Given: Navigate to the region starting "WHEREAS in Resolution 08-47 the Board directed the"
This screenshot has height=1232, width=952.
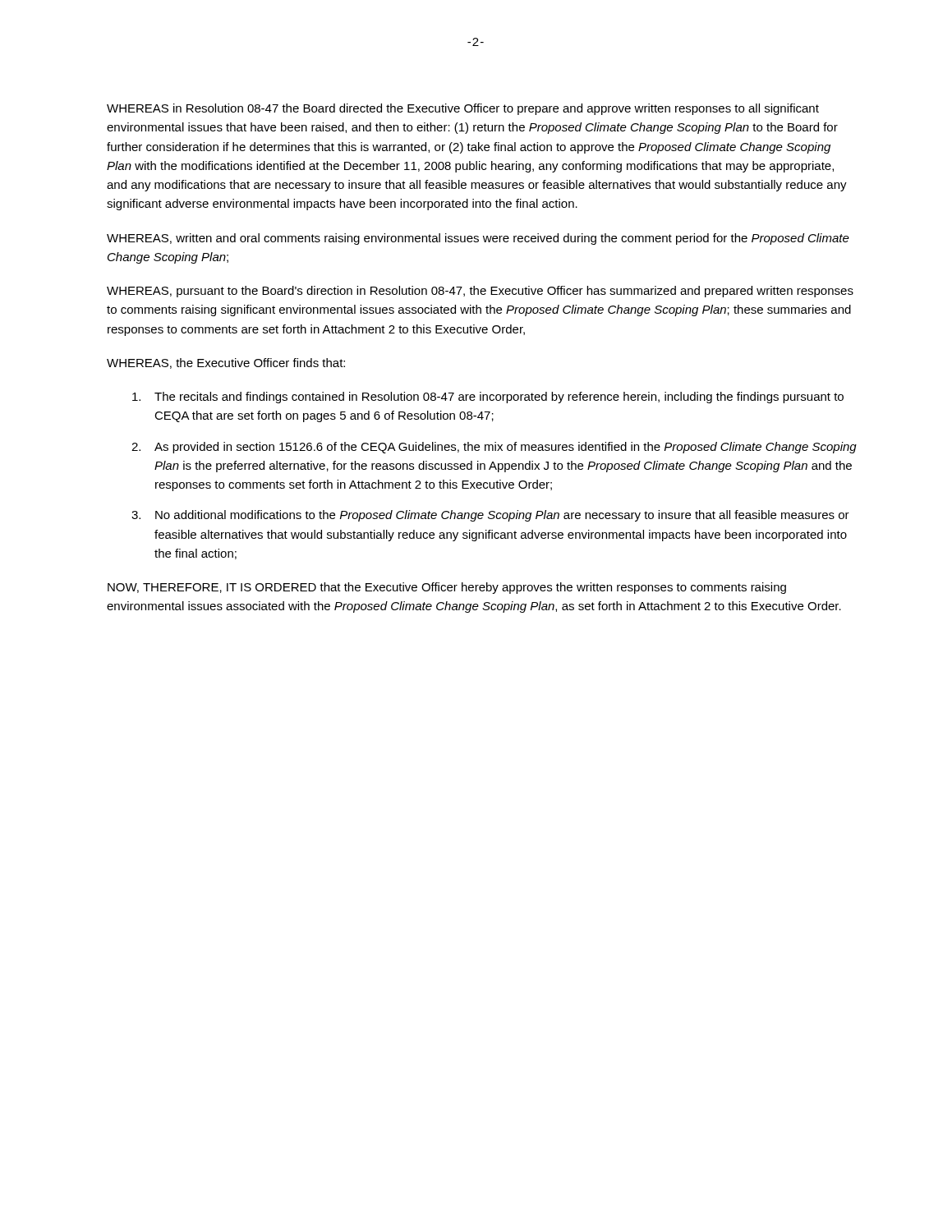Looking at the screenshot, I should (x=477, y=156).
